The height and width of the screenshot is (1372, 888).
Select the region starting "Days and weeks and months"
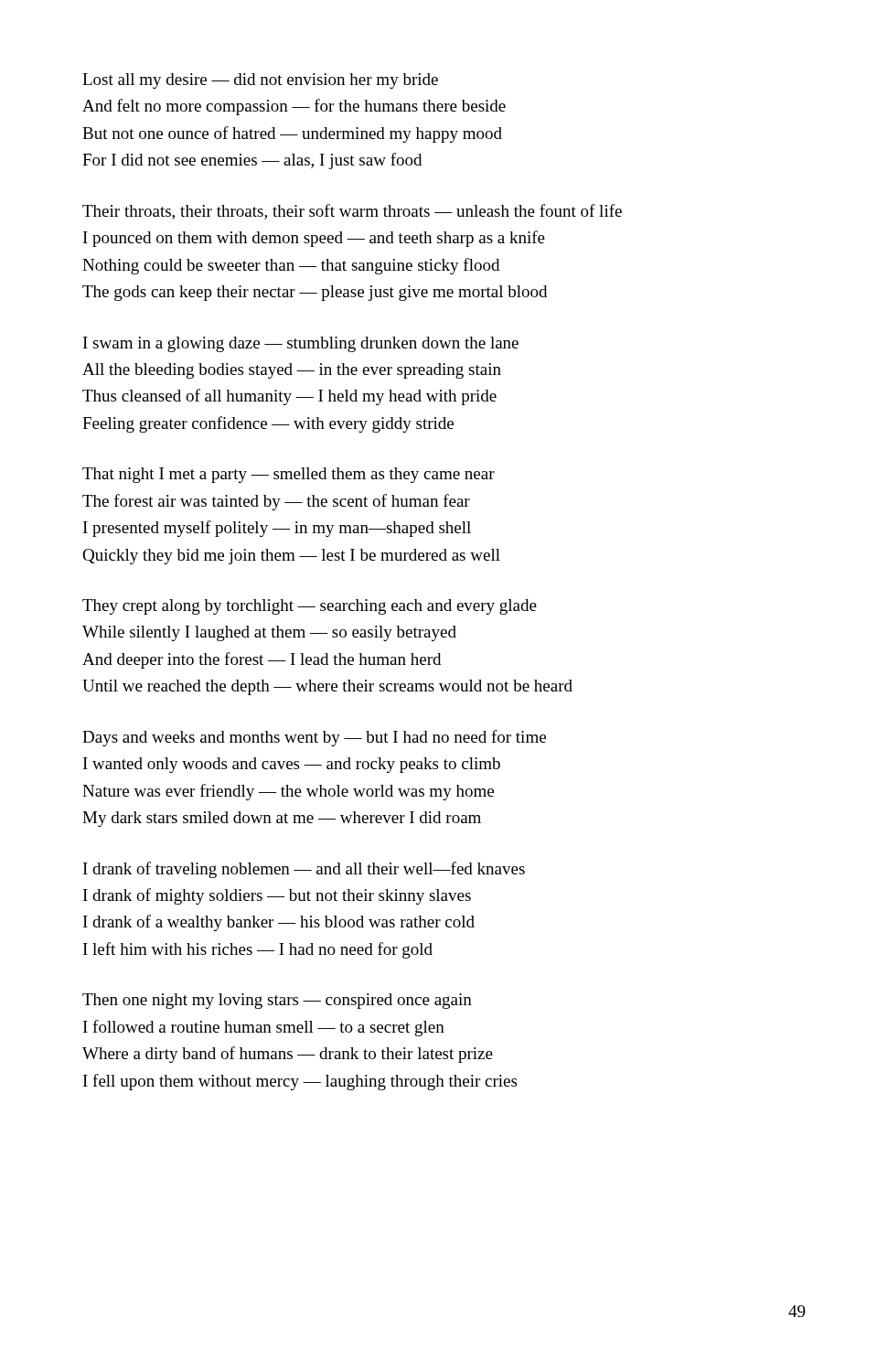point(444,777)
